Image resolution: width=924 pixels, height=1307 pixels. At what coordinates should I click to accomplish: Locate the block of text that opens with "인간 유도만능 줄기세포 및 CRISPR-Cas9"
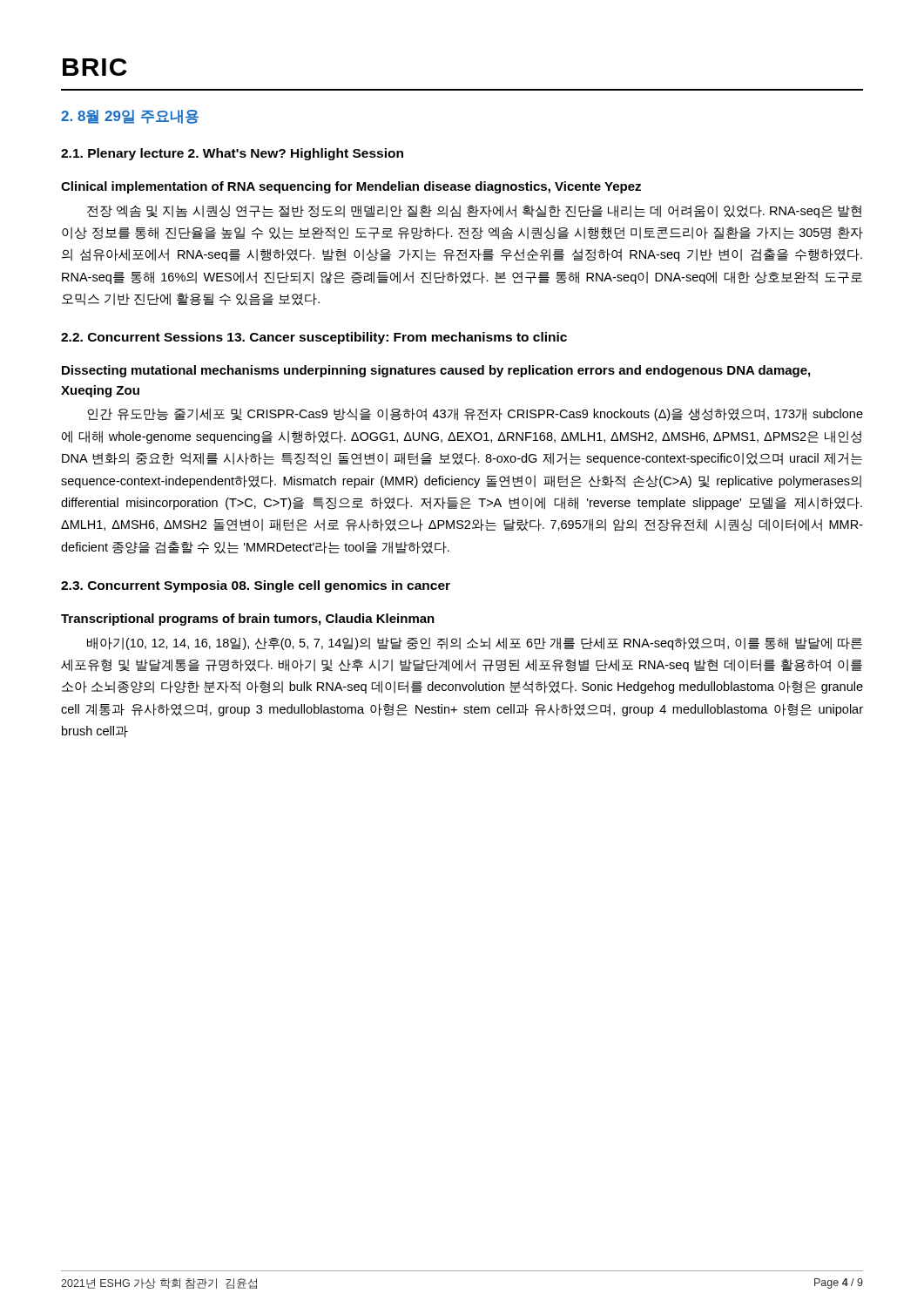click(x=462, y=481)
